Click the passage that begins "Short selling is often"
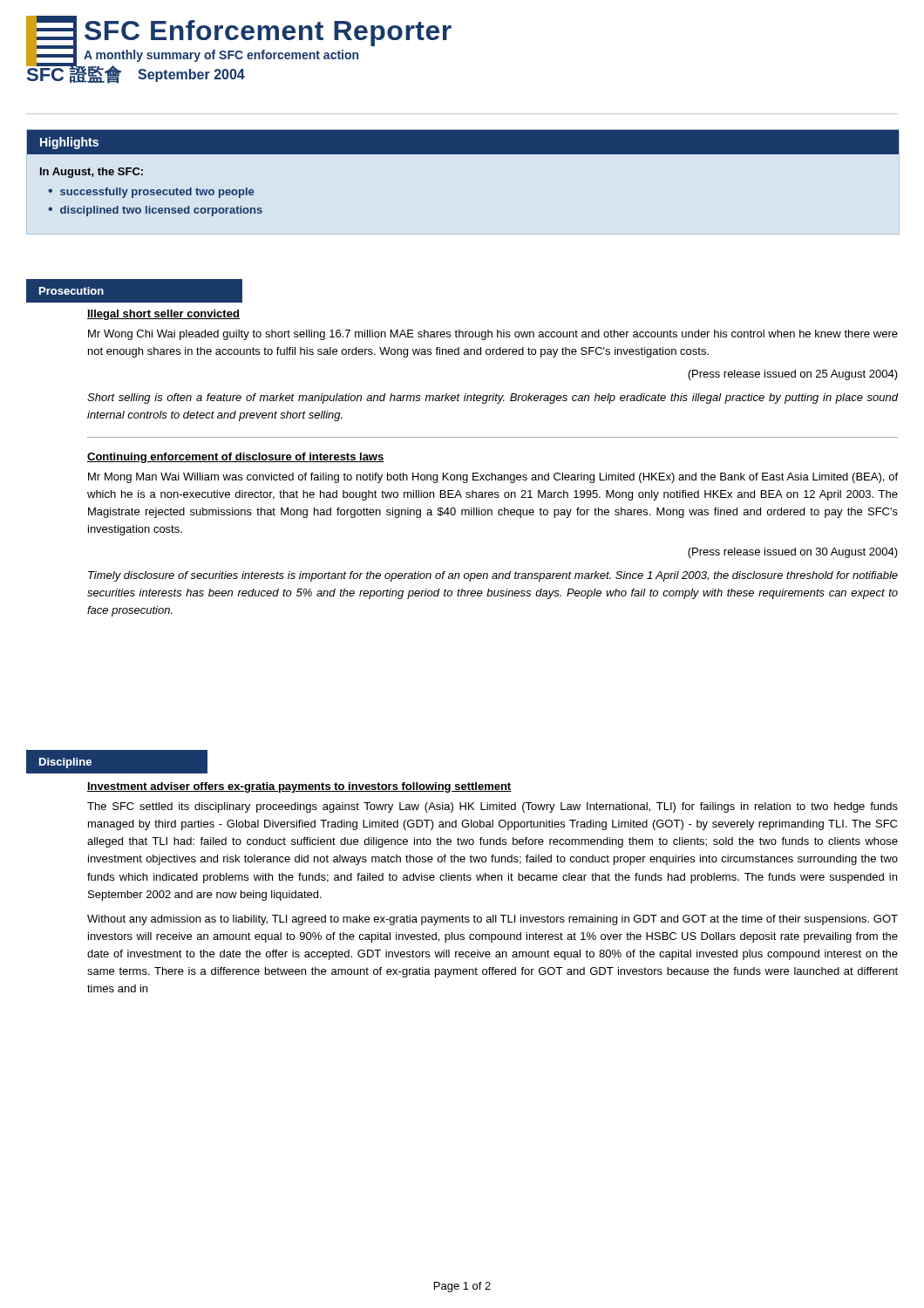 pyautogui.click(x=492, y=406)
